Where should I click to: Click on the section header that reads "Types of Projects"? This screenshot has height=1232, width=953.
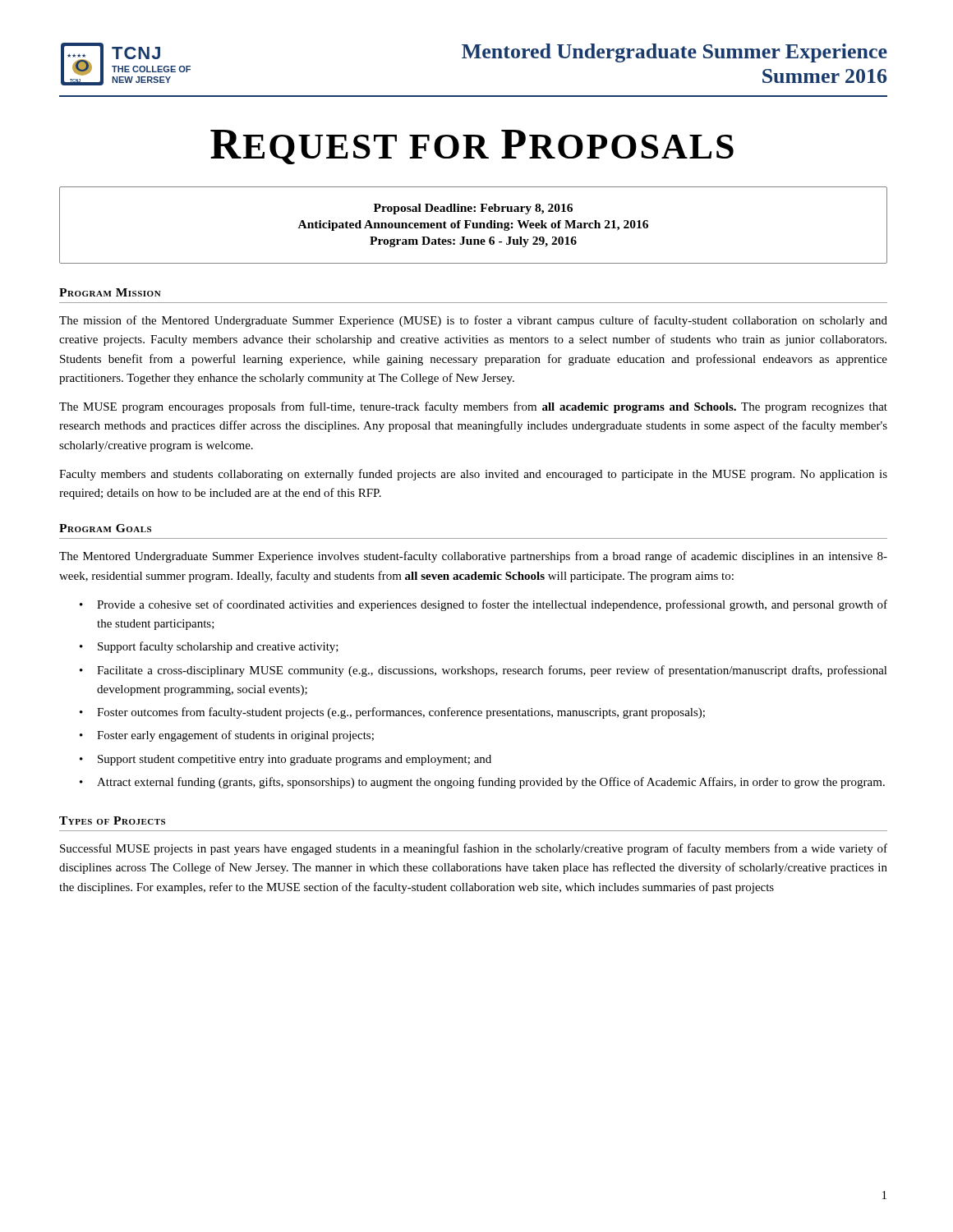[x=113, y=820]
